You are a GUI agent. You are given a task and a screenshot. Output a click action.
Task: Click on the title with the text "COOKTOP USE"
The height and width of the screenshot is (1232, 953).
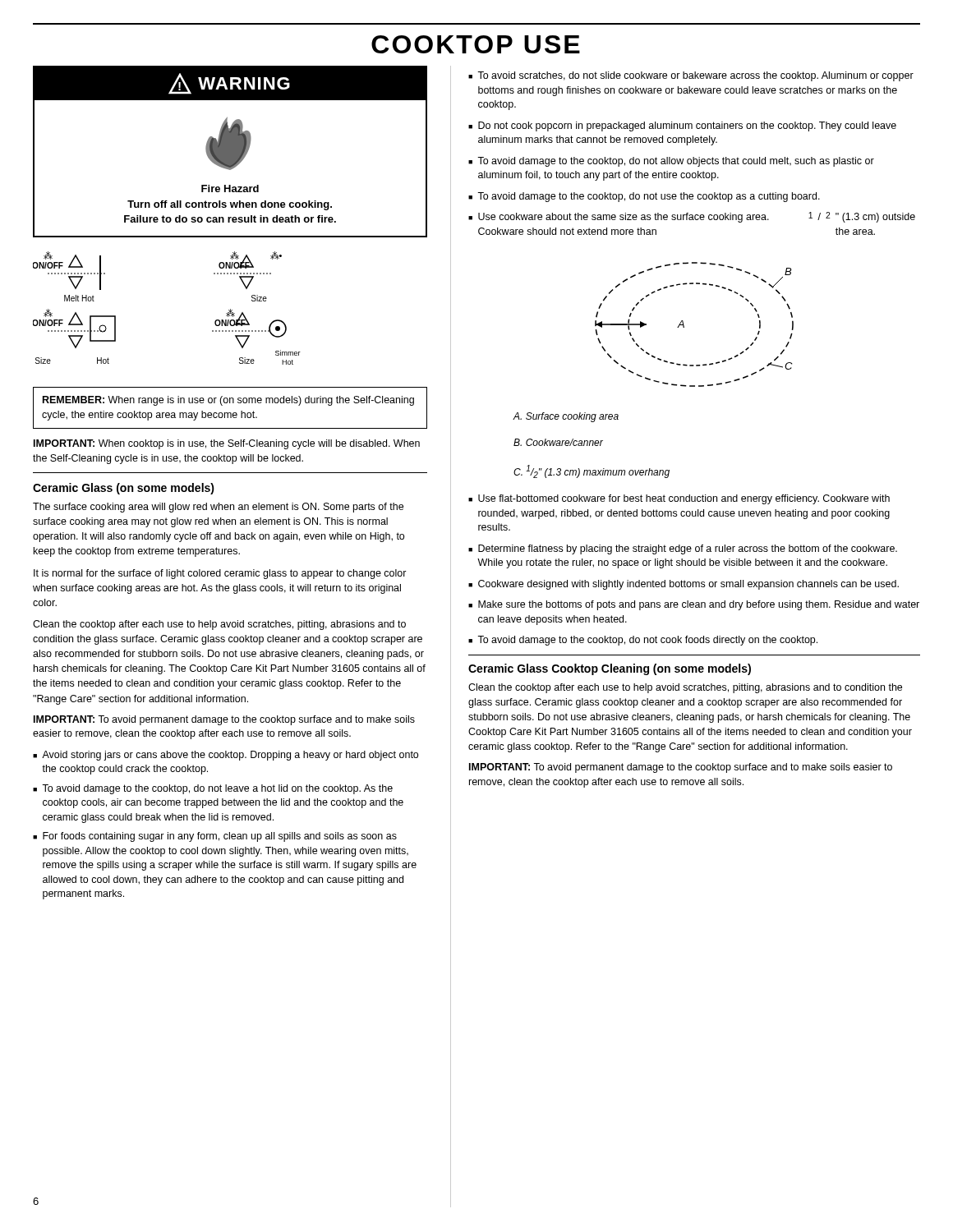[x=476, y=45]
